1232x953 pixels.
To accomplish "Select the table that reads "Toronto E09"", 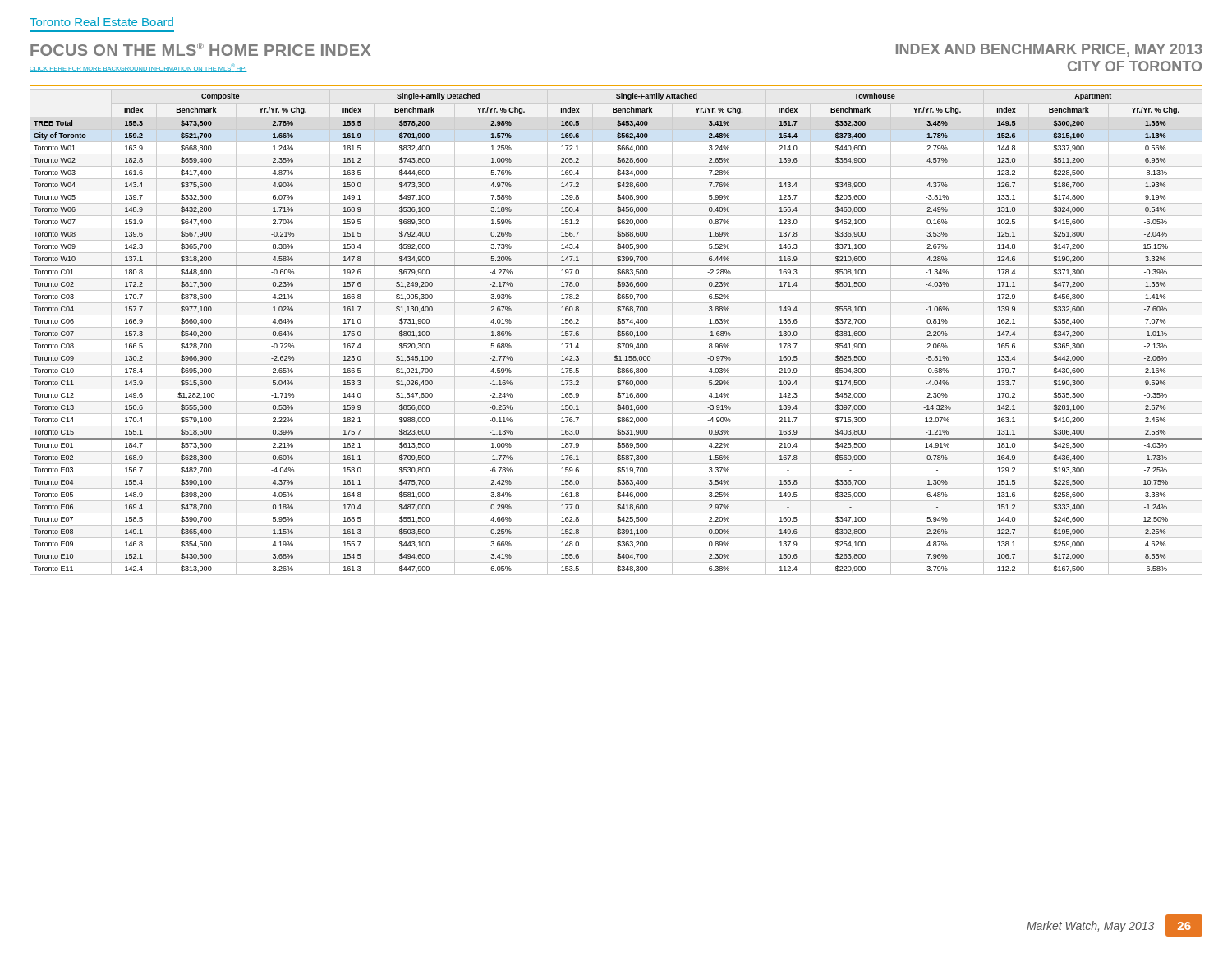I will point(616,332).
